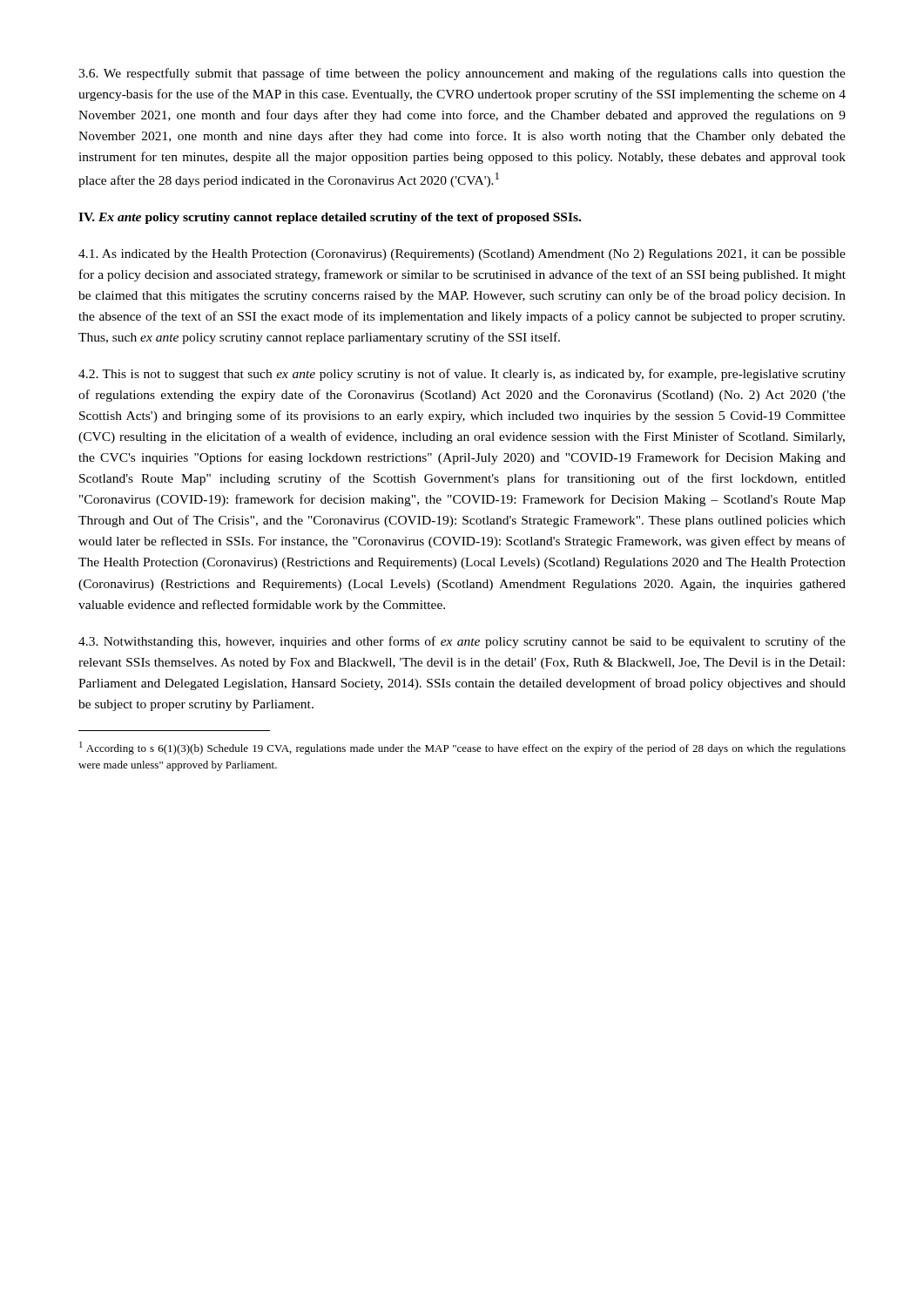Image resolution: width=924 pixels, height=1307 pixels.
Task: Locate the text block that reads "1. As indicated by the Health Protection (Coronavirus)"
Action: point(462,295)
